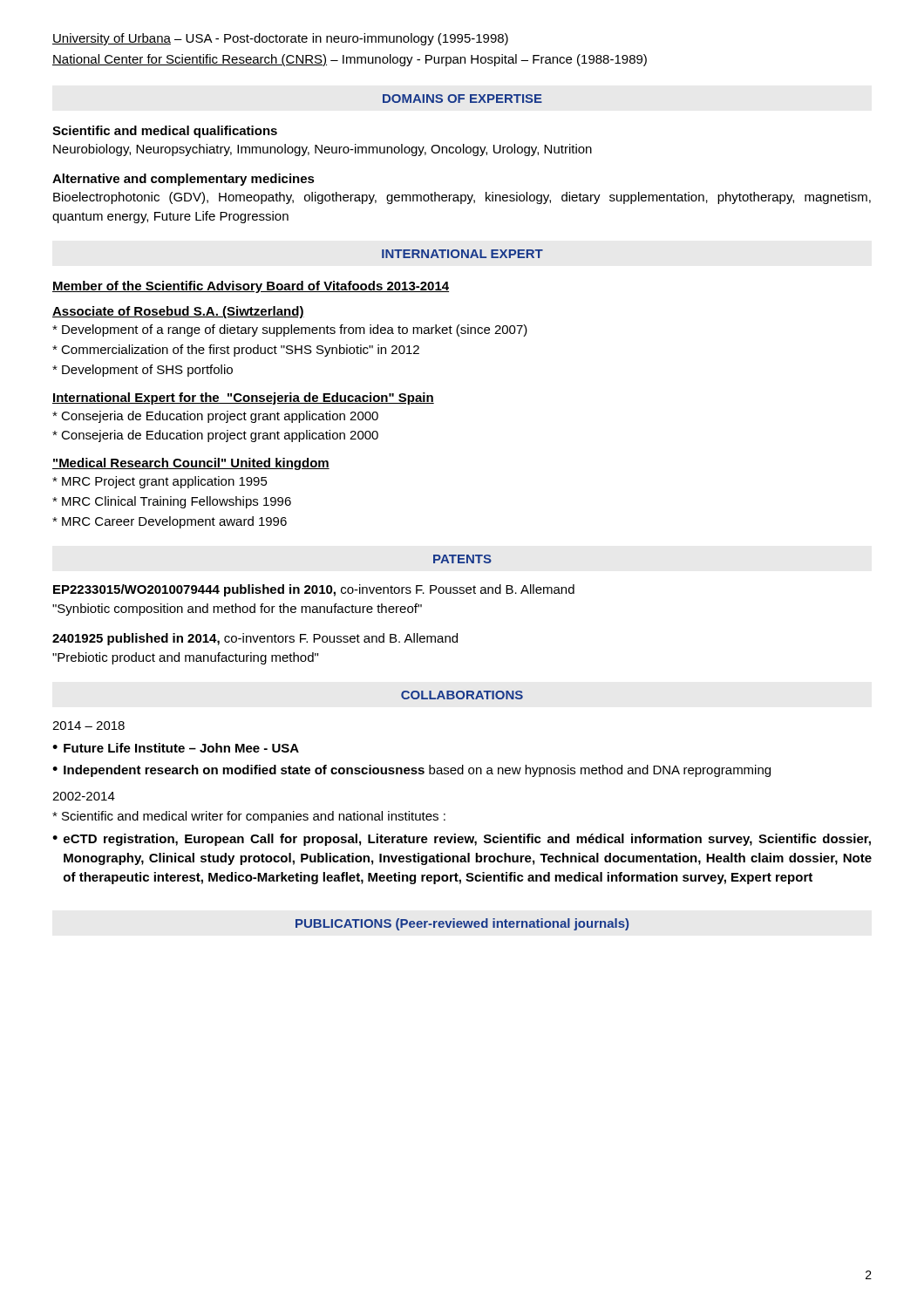Viewport: 924px width, 1308px height.
Task: Click on the region starting "EP2233015/WO2010079444 published in 2010, co-inventors F. Pousset"
Action: pos(314,599)
